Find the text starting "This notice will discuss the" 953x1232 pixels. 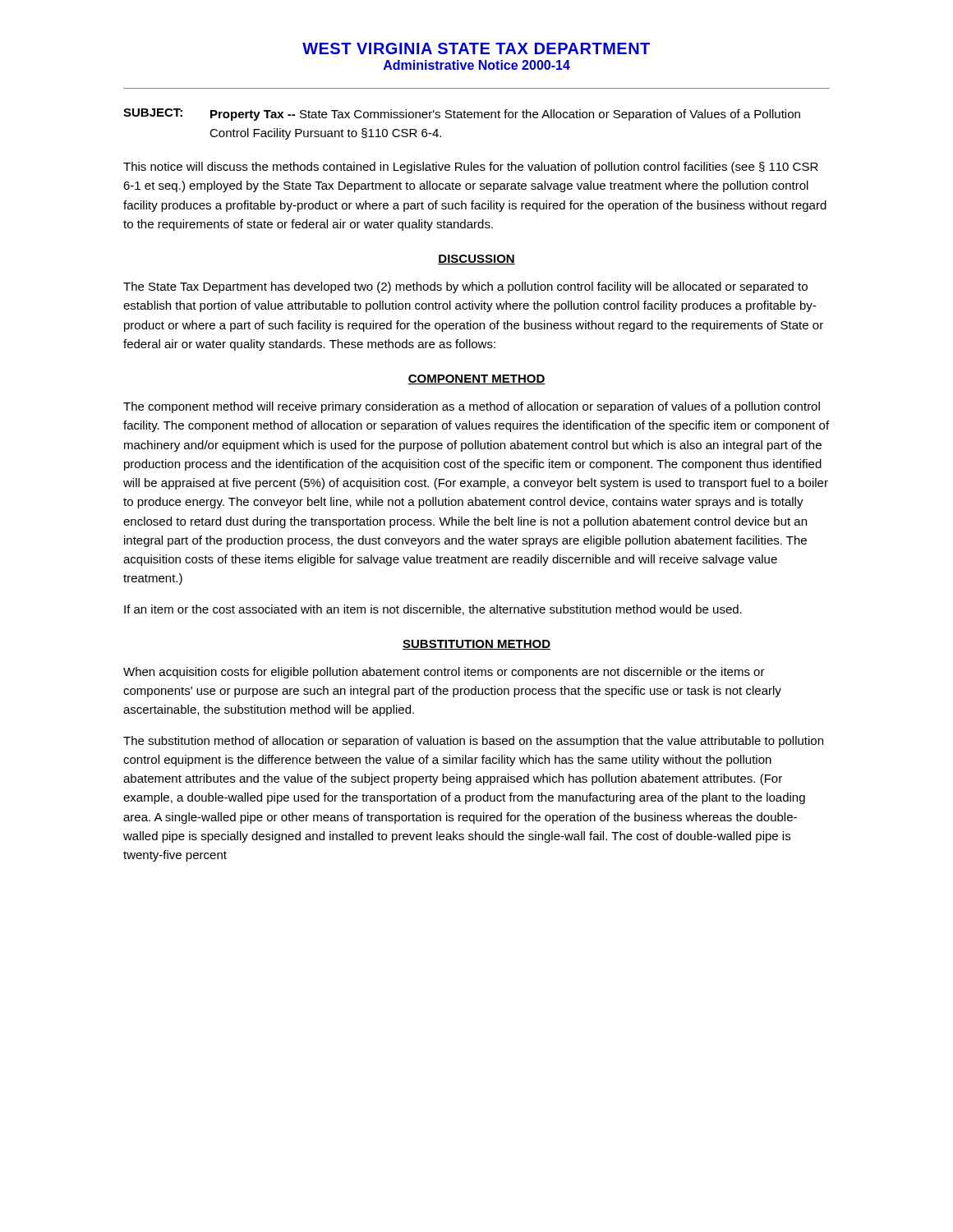[x=475, y=195]
